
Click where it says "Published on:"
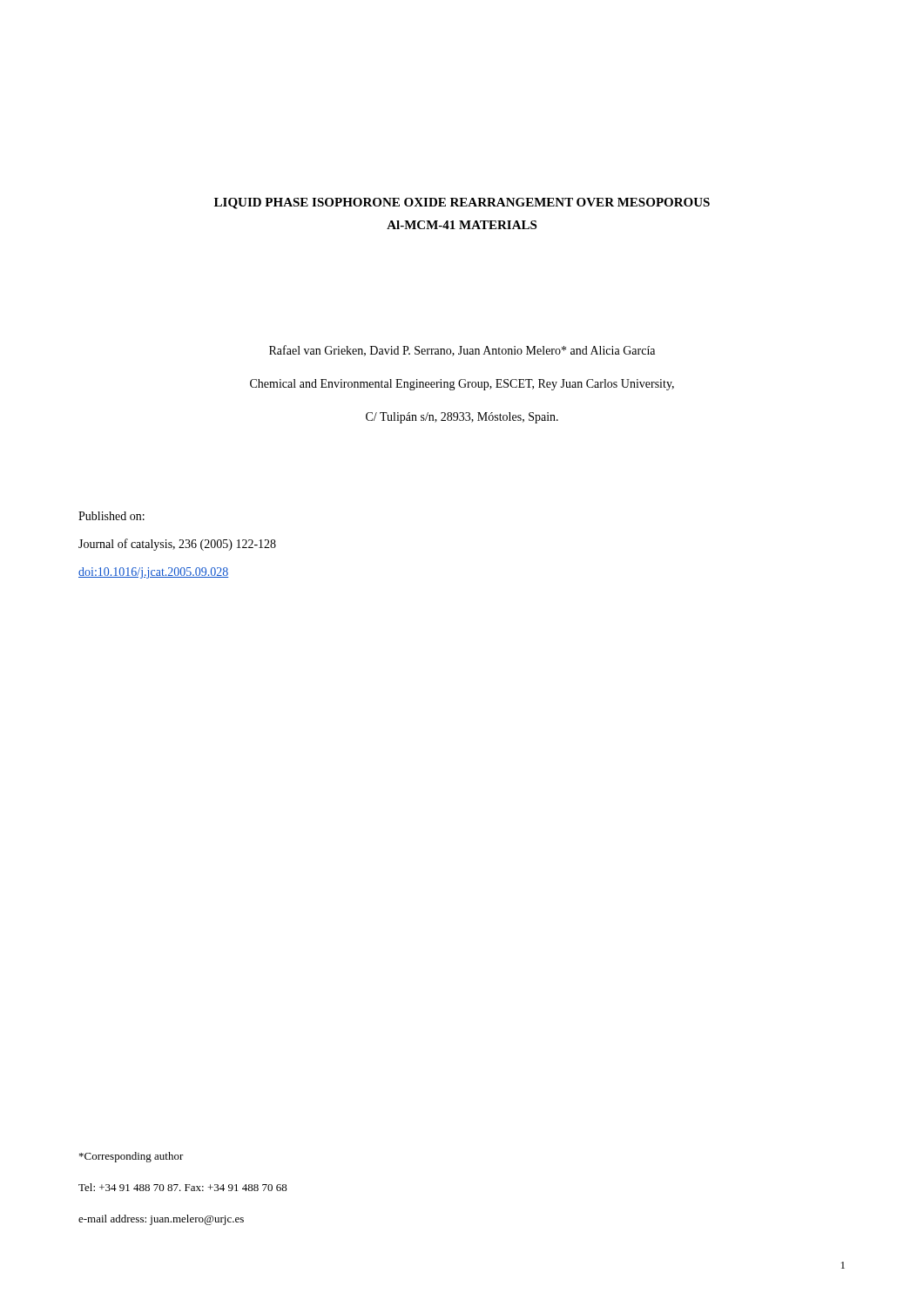[x=112, y=516]
